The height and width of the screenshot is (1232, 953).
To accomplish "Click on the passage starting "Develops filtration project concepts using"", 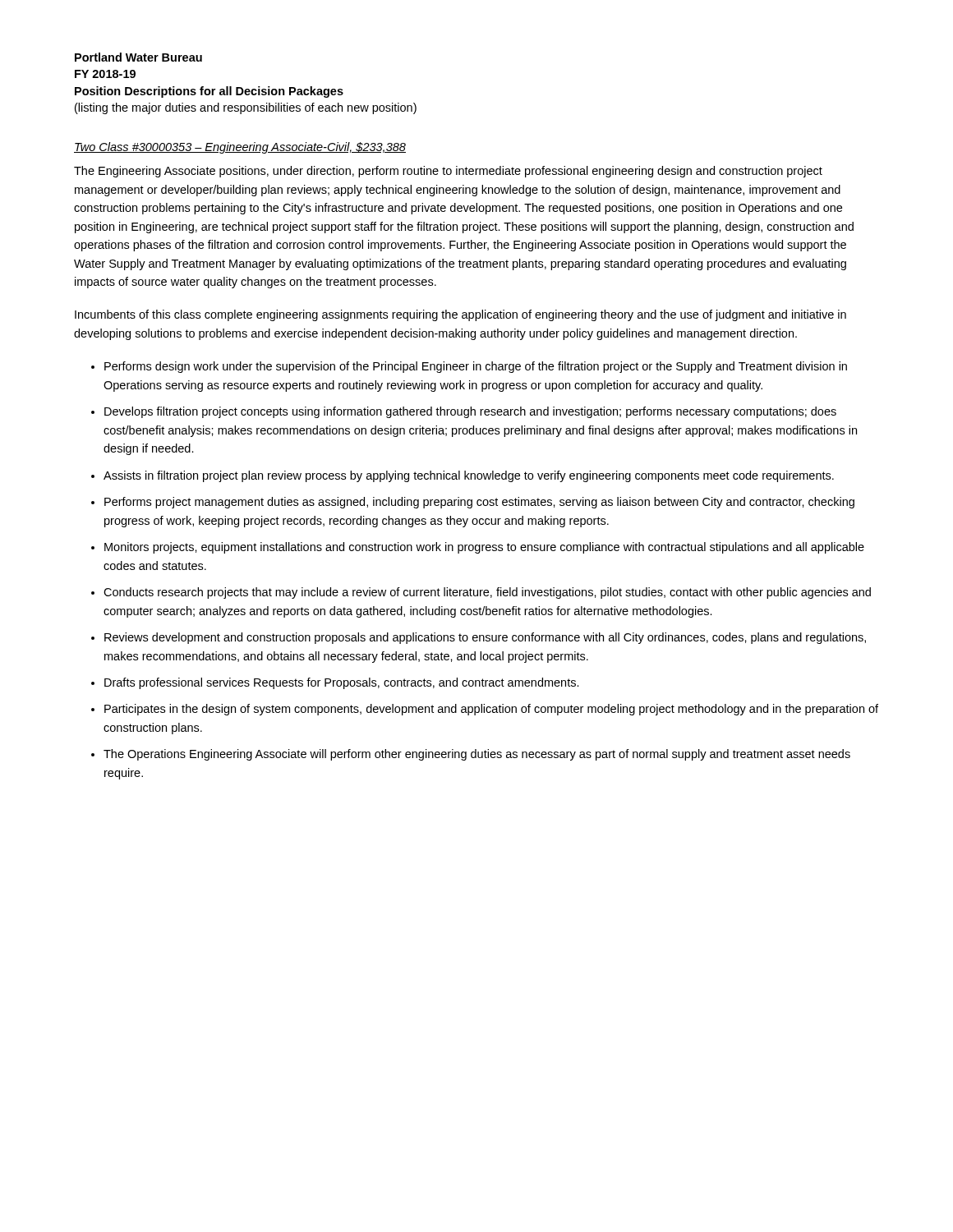I will [x=481, y=430].
